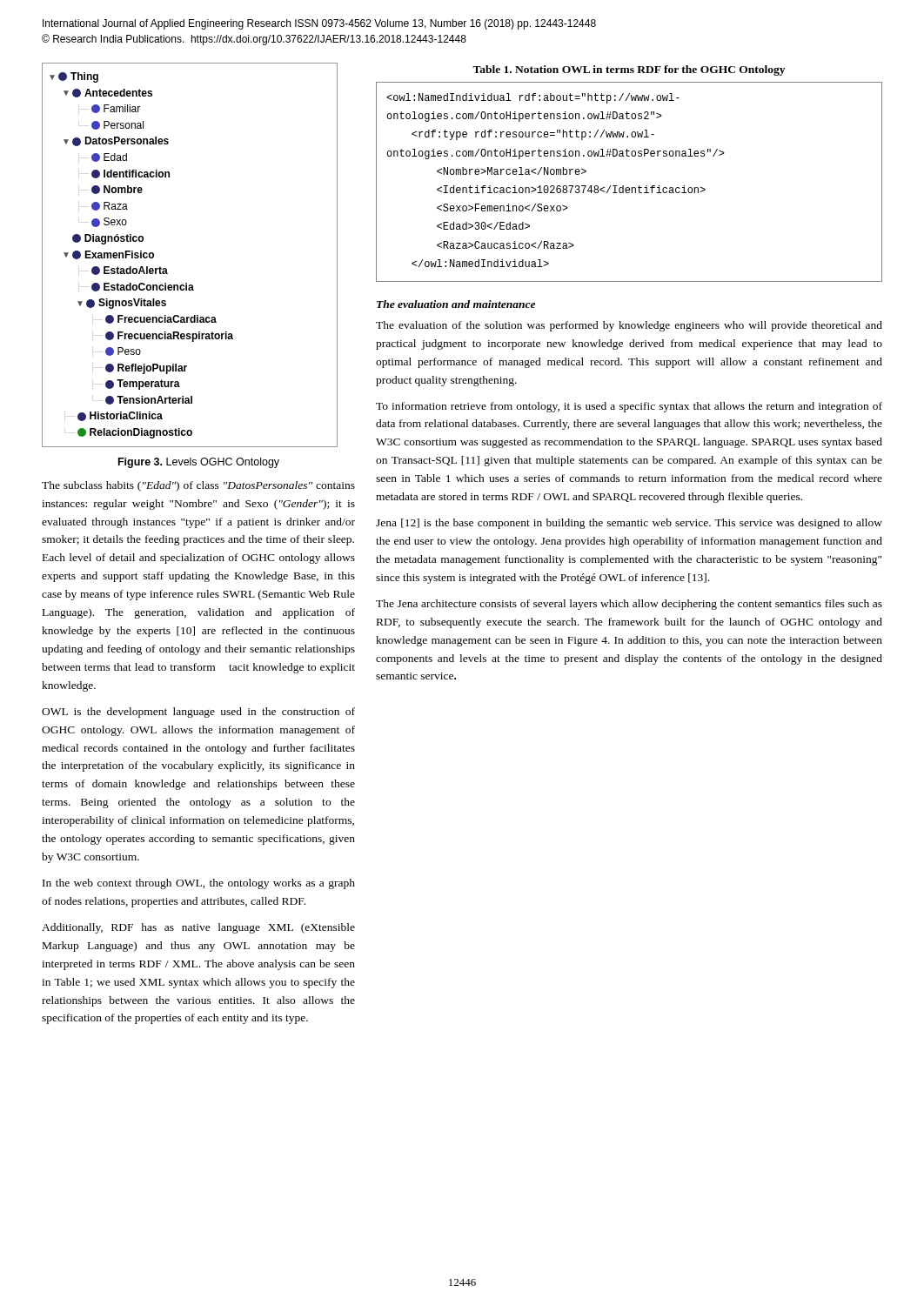Select the block starting "The evaluation of the"
This screenshot has height=1305, width=924.
pyautogui.click(x=629, y=352)
